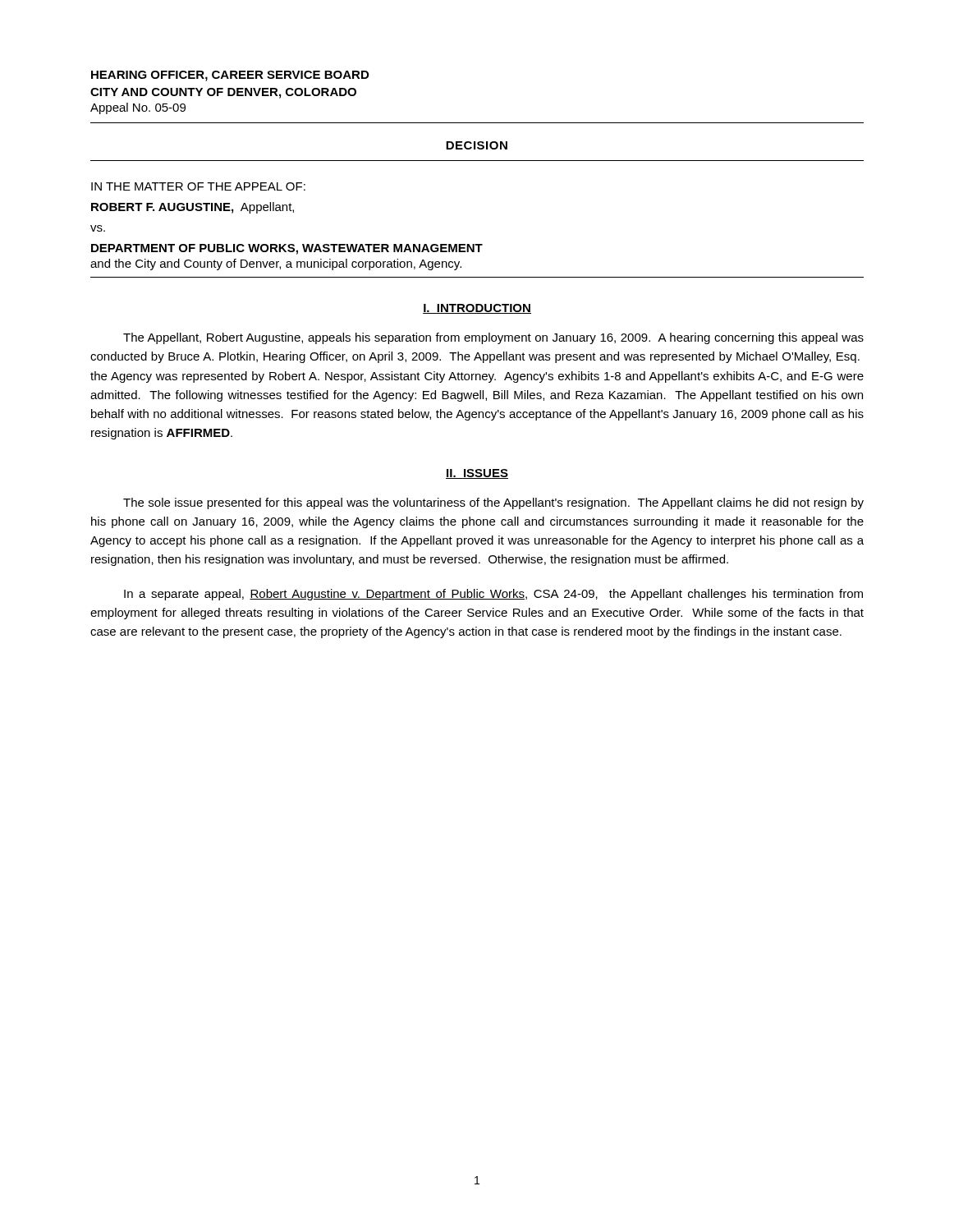Locate the passage starting "The Appellant, Robert Augustine, appeals his separation from"
Screen dimensions: 1232x954
[x=477, y=385]
